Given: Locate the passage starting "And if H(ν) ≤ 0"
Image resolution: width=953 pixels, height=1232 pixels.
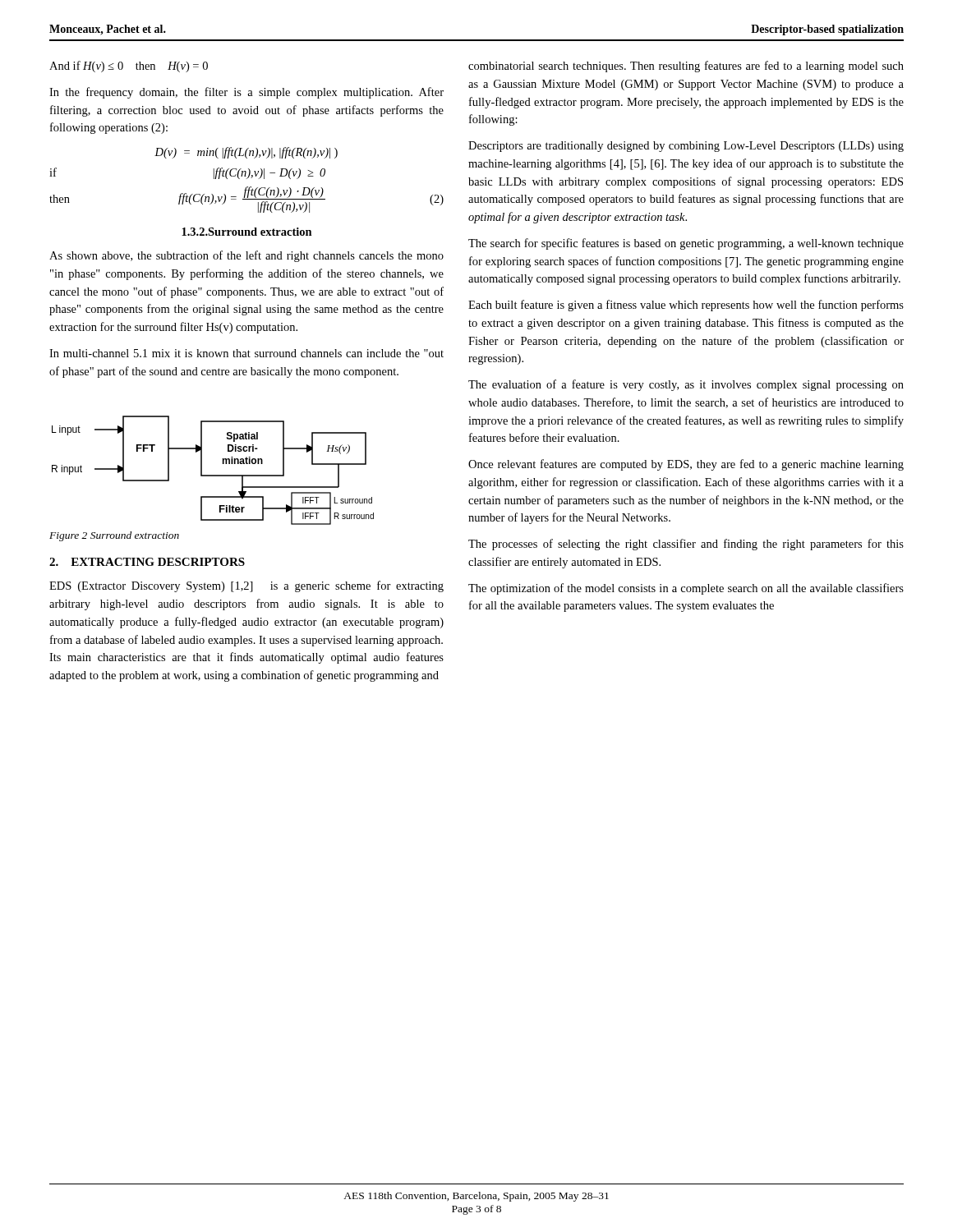Looking at the screenshot, I should pos(129,66).
